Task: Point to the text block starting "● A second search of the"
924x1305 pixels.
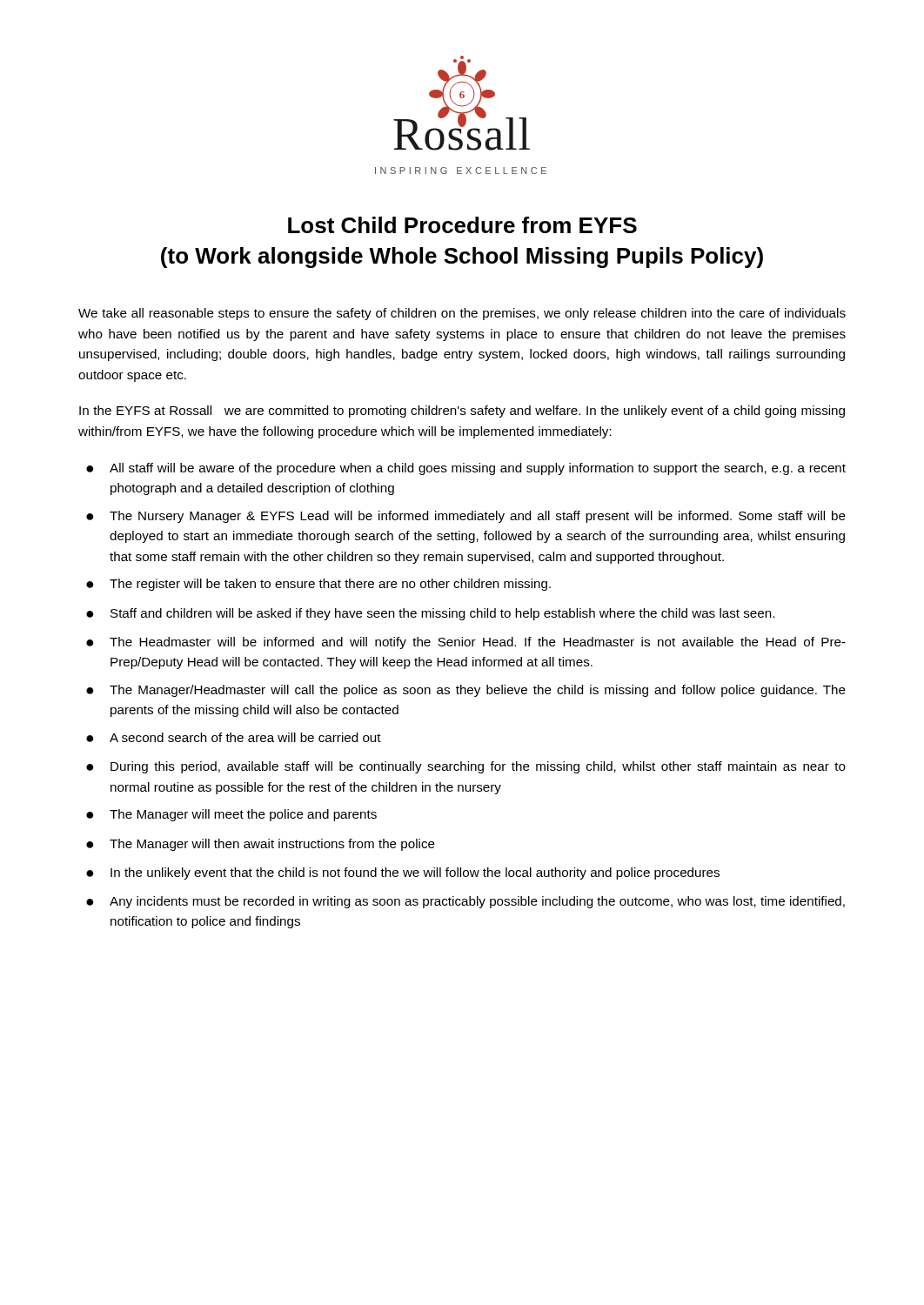Action: [x=234, y=737]
